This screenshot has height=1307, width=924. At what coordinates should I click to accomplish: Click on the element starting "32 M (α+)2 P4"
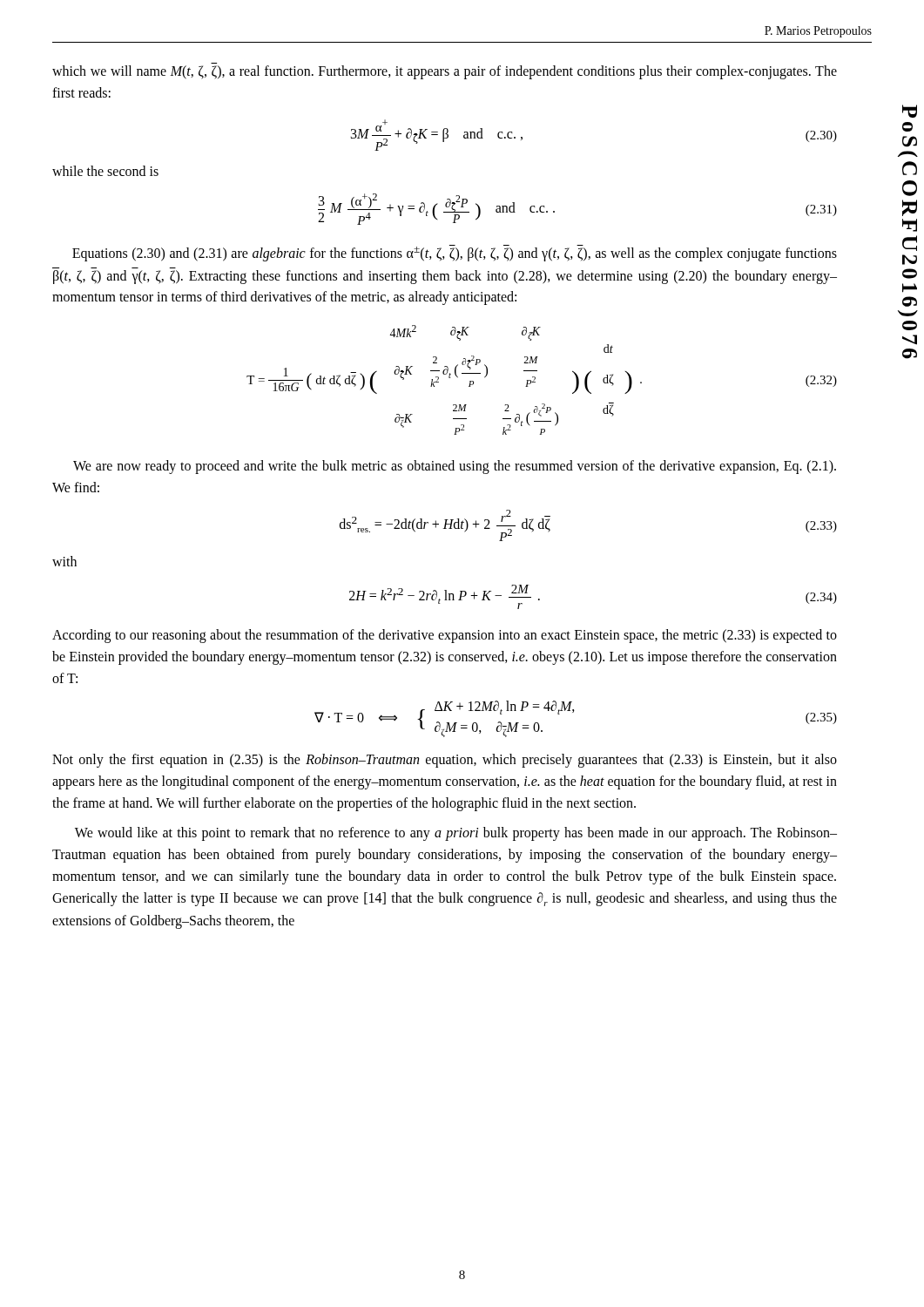(x=434, y=209)
